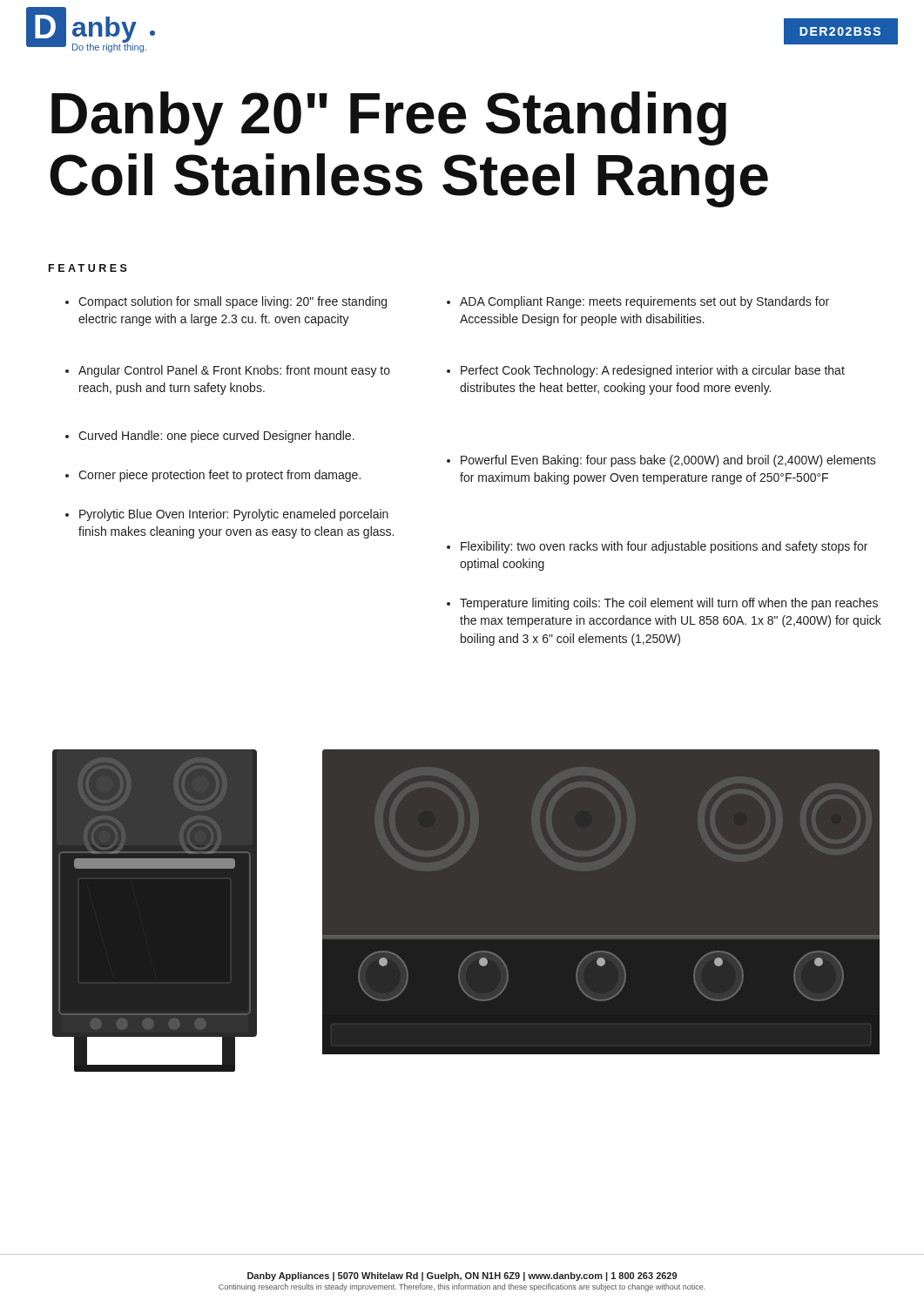Click on the region starting "Danby 20" Free StandingCoil"
This screenshot has height=1307, width=924.
462,145
